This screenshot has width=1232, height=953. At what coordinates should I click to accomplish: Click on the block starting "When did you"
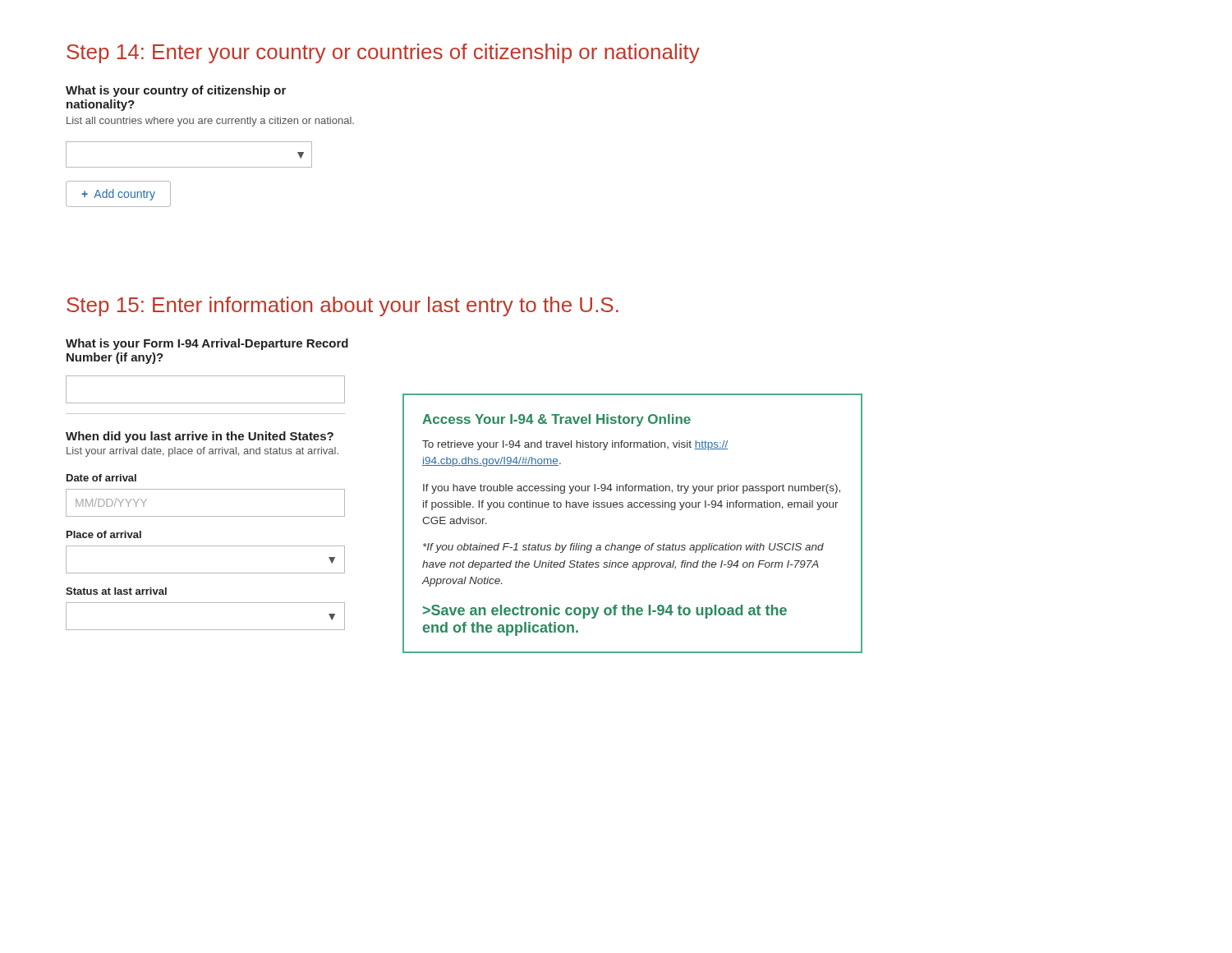pos(218,436)
